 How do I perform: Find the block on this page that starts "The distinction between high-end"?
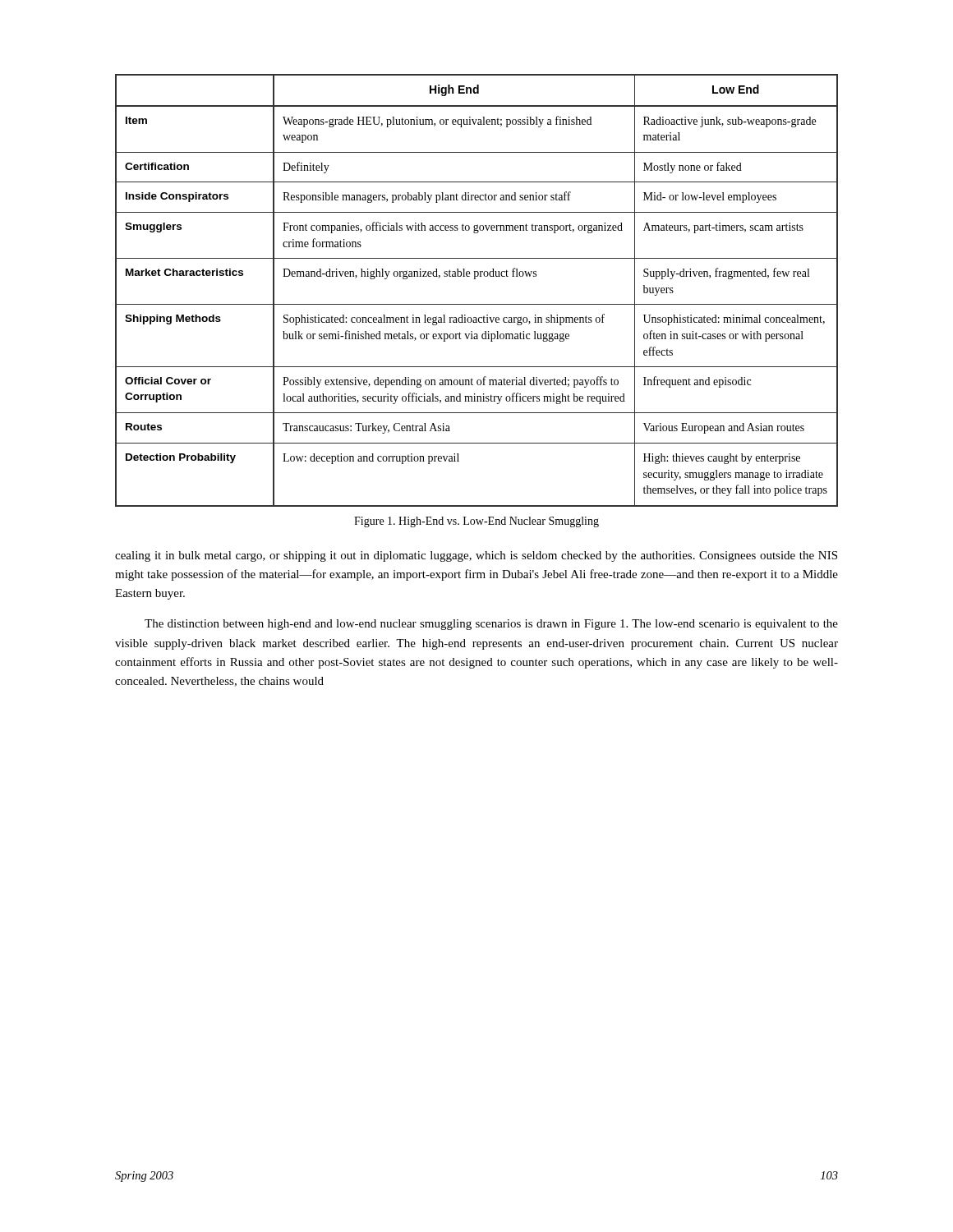point(476,652)
